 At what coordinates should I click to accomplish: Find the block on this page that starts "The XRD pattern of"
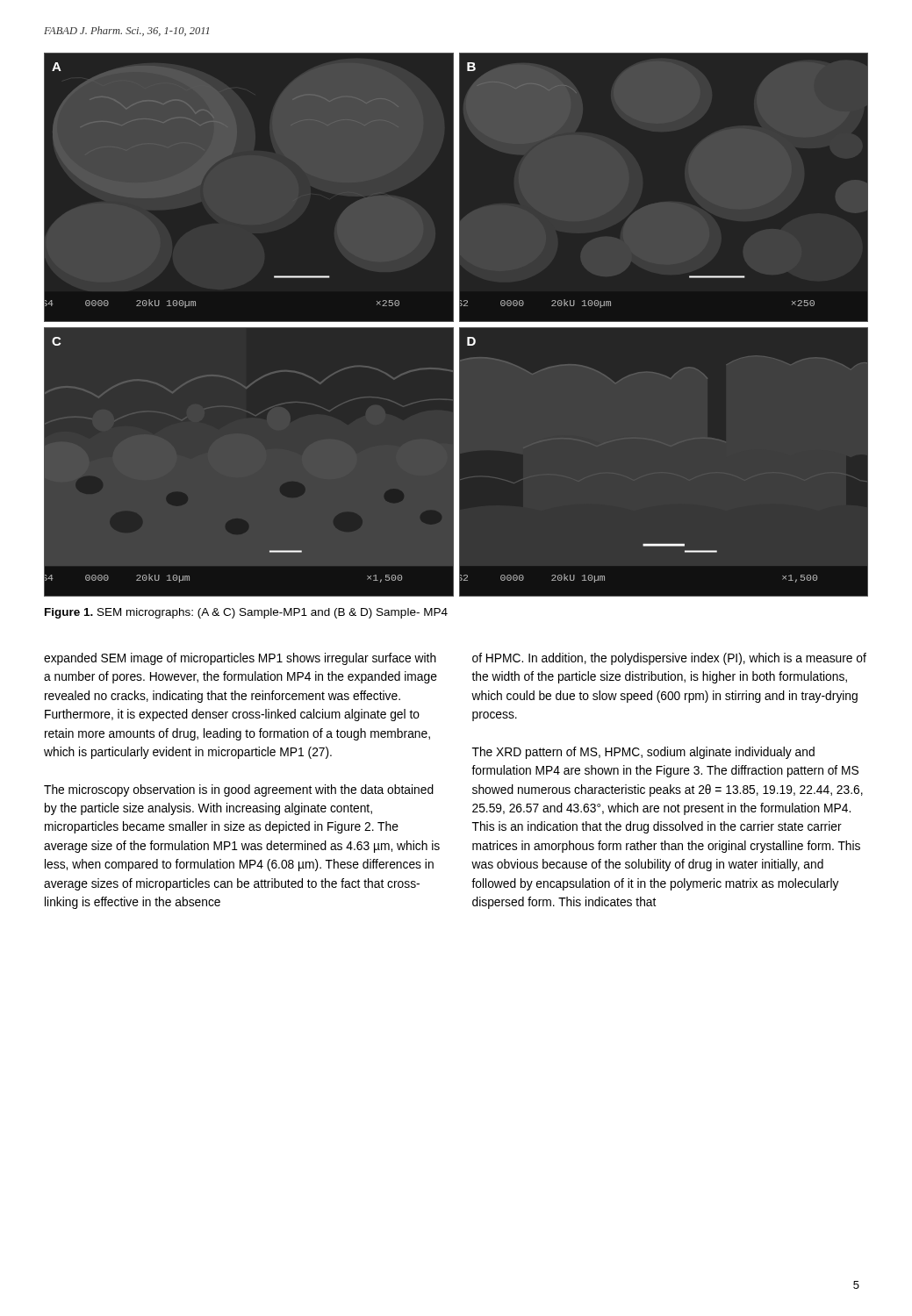click(x=668, y=827)
